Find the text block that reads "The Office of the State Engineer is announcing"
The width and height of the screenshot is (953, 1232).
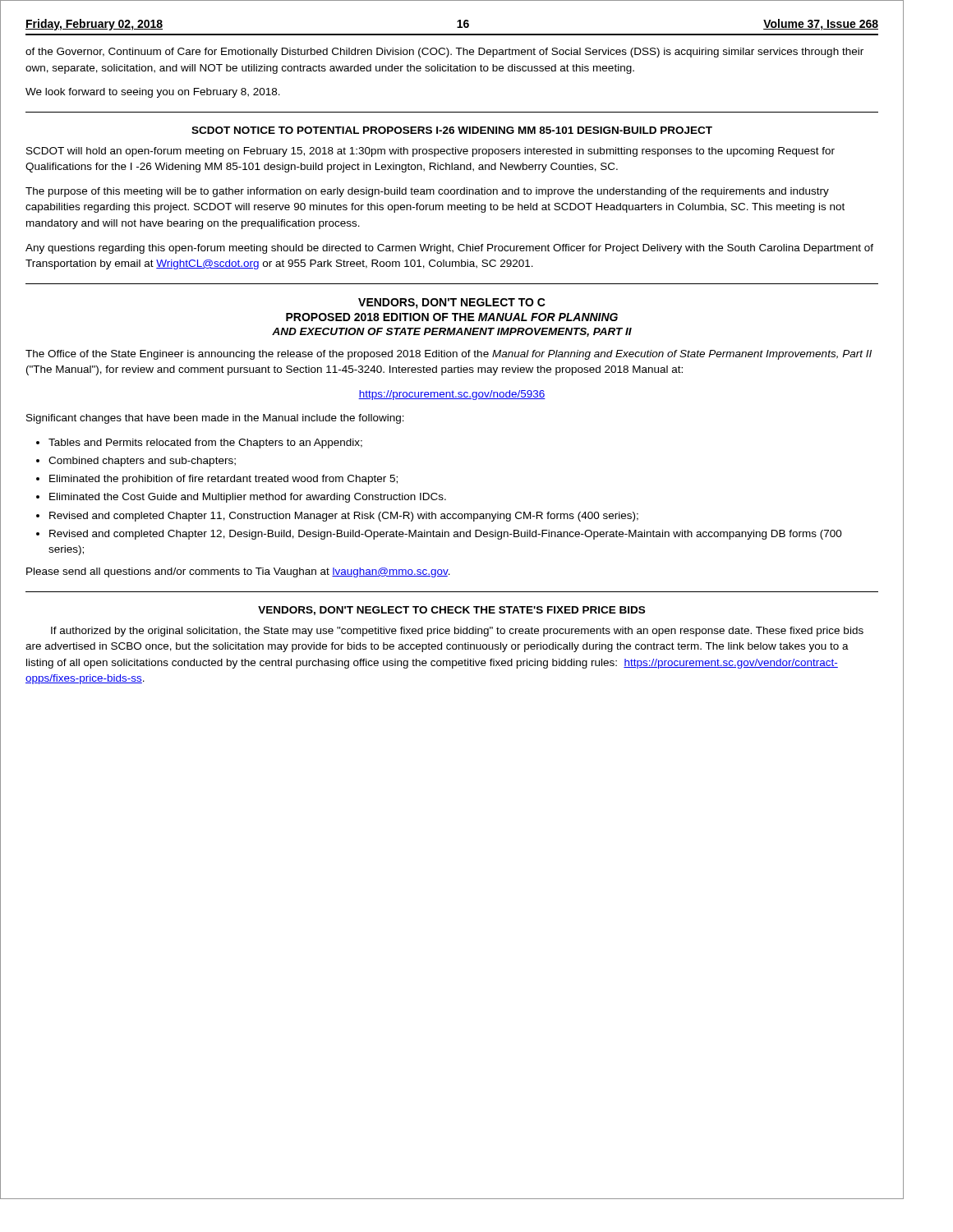coord(449,361)
